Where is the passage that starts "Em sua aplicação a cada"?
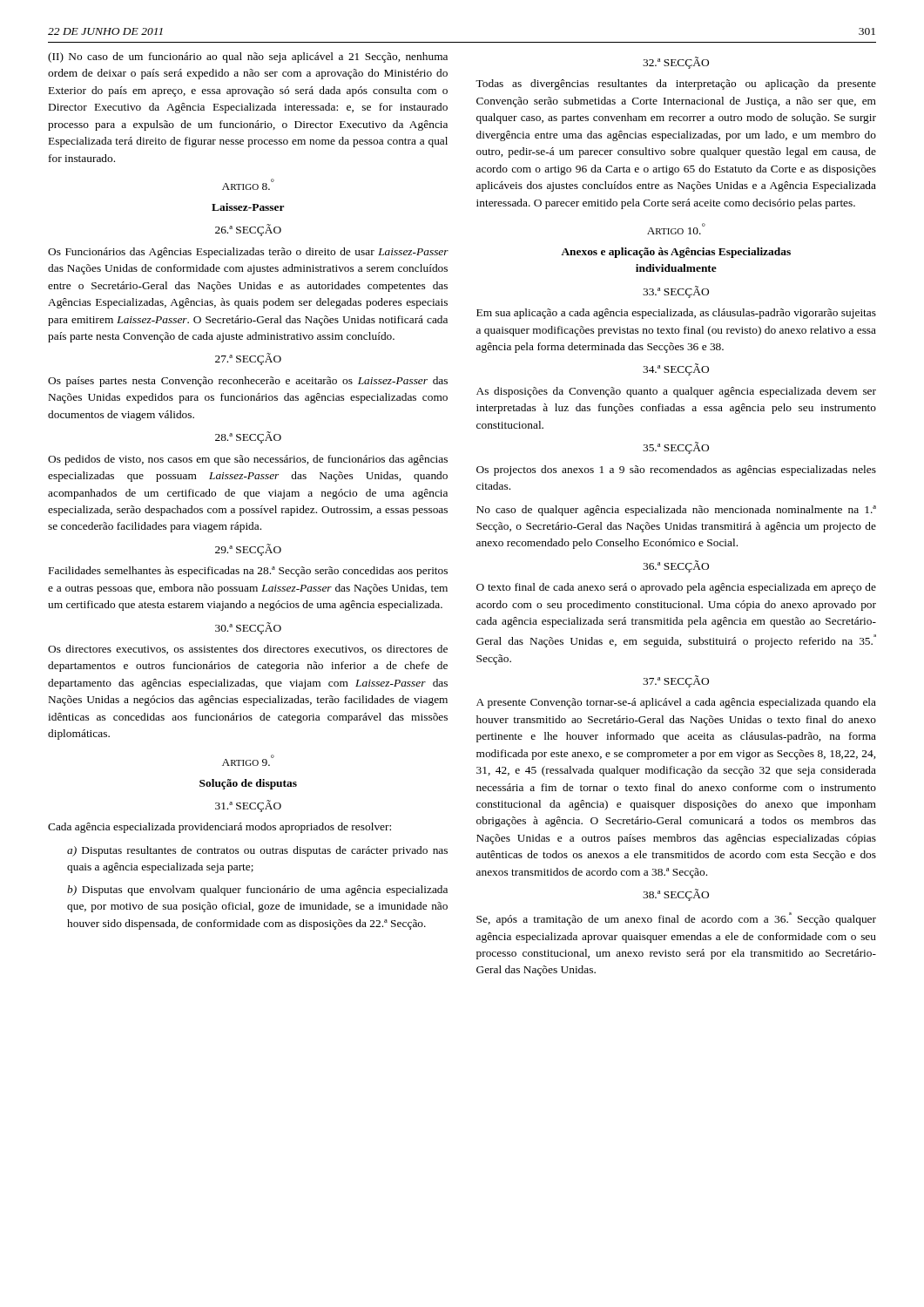The width and height of the screenshot is (924, 1307). coord(676,330)
